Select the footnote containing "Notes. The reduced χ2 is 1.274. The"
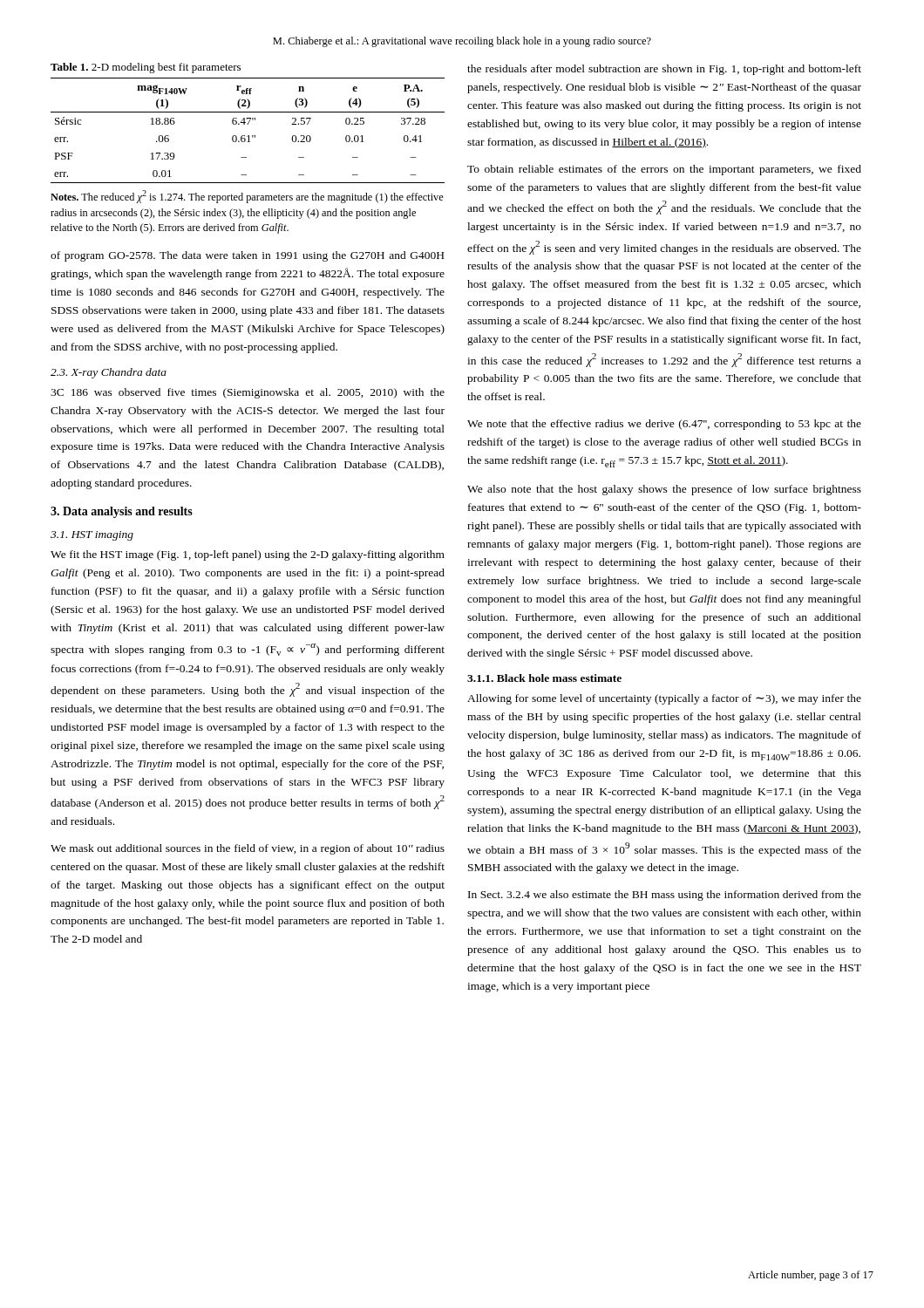 pos(247,211)
